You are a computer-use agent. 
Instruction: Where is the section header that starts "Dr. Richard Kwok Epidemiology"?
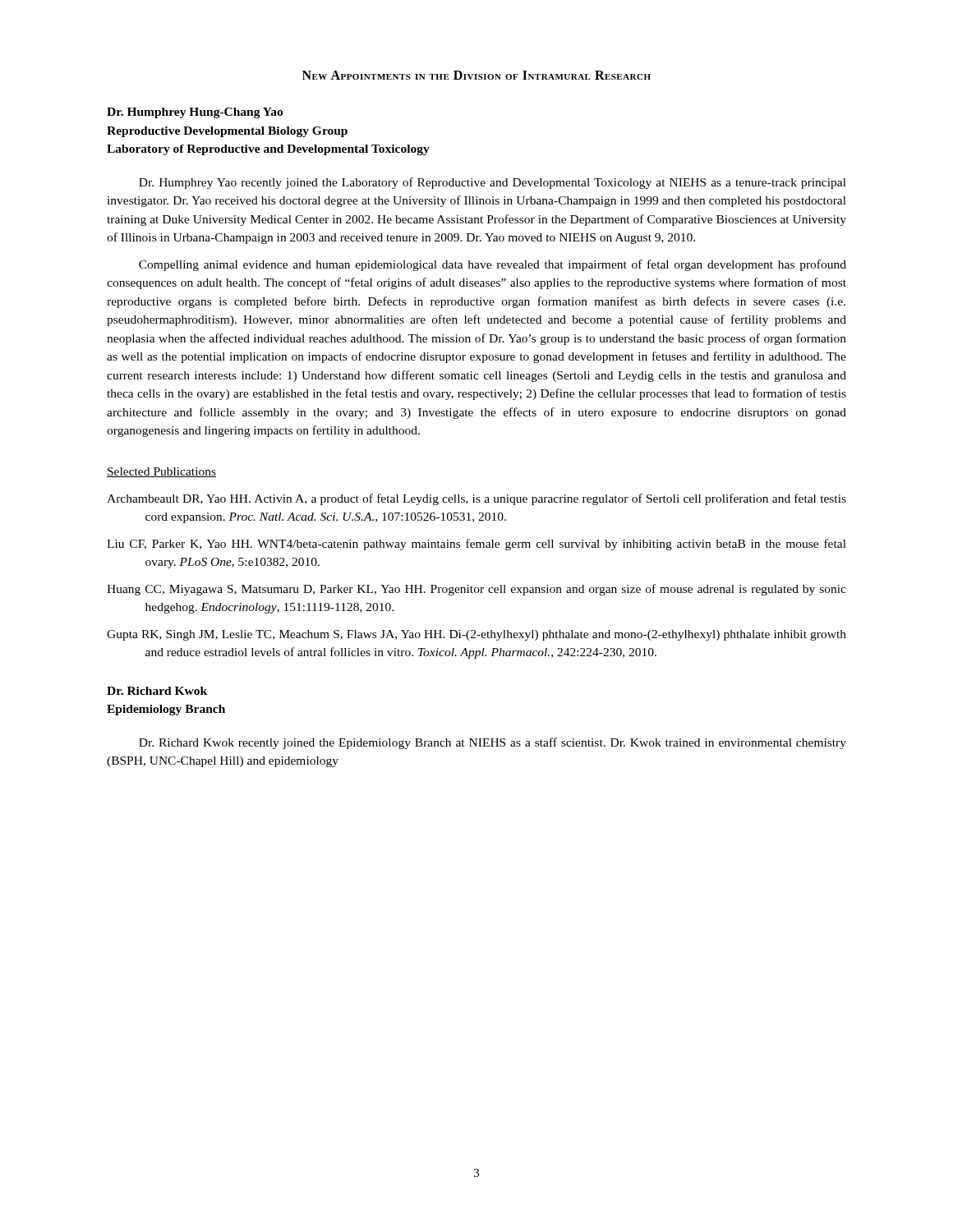157,691
